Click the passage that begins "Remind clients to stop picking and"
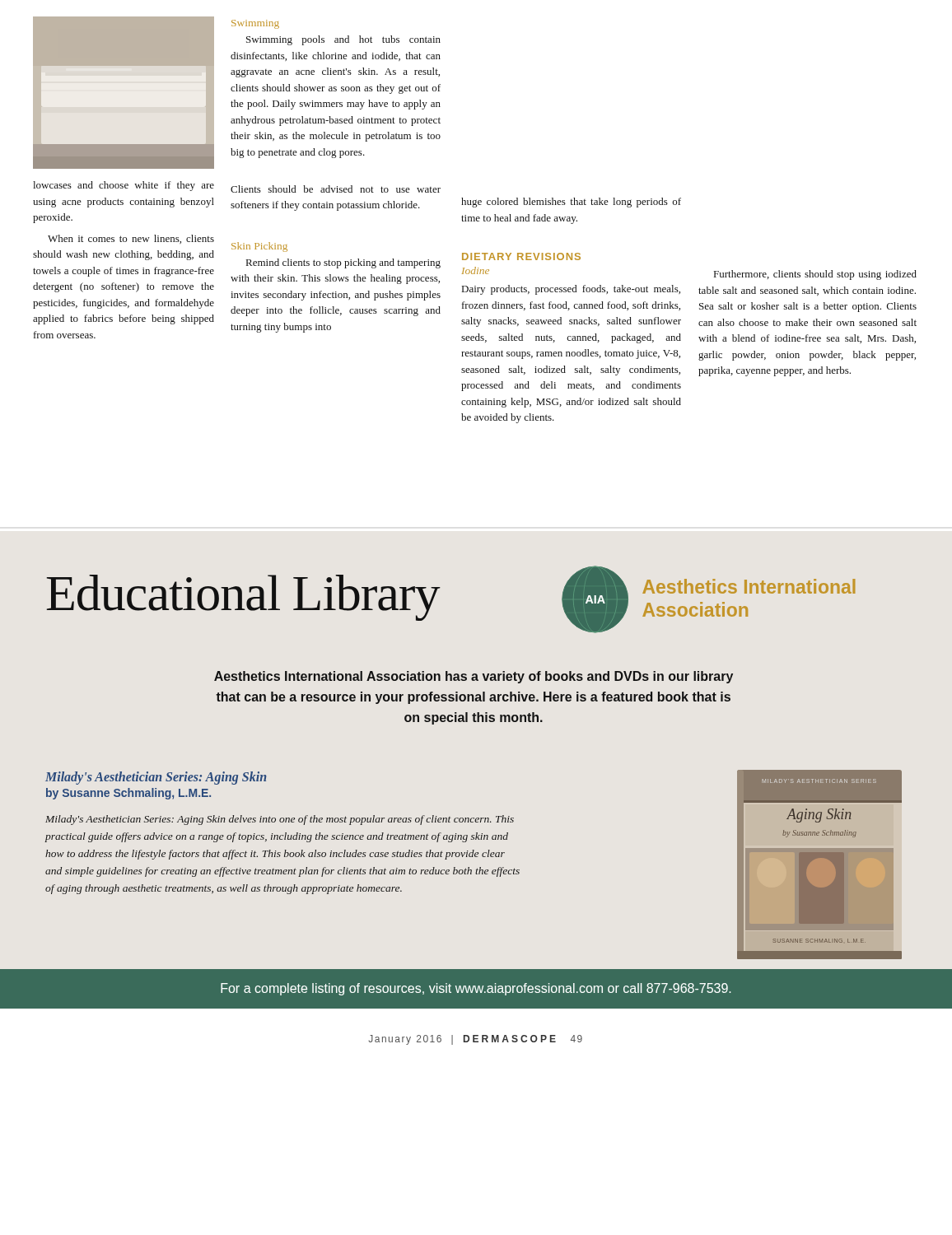The height and width of the screenshot is (1235, 952). pos(336,294)
